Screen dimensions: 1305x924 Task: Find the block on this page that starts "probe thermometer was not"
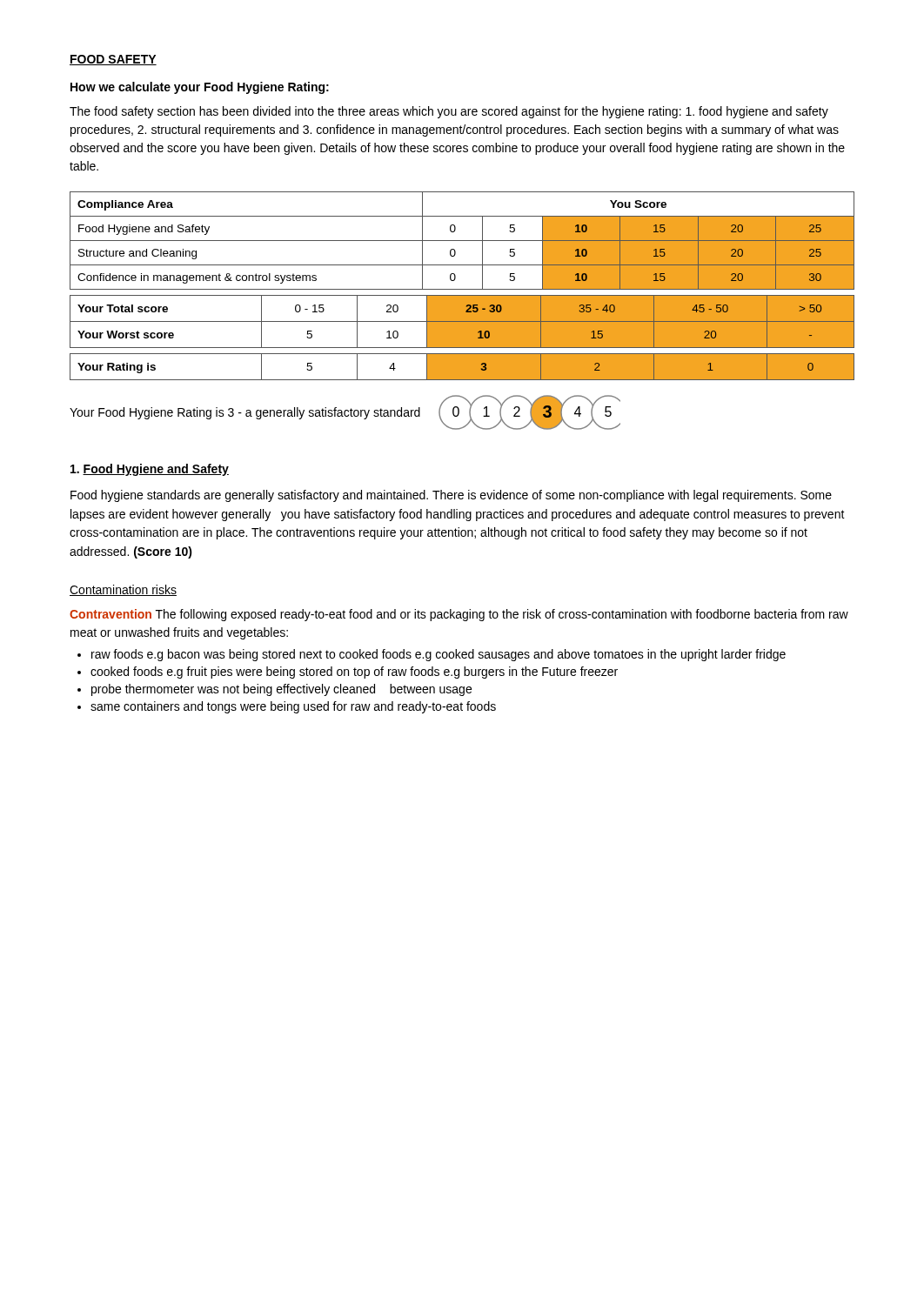pos(281,689)
